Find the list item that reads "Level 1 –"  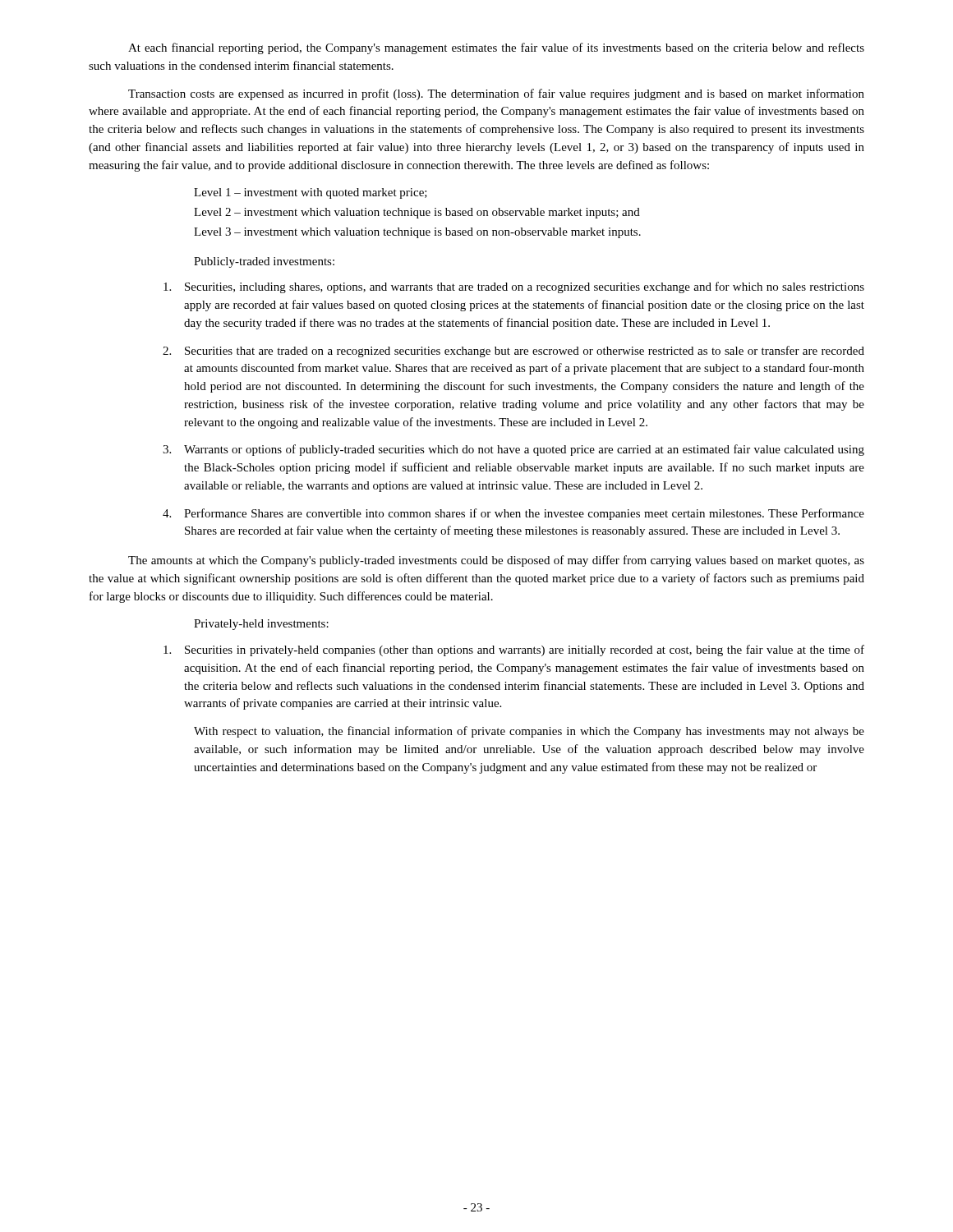coord(311,192)
